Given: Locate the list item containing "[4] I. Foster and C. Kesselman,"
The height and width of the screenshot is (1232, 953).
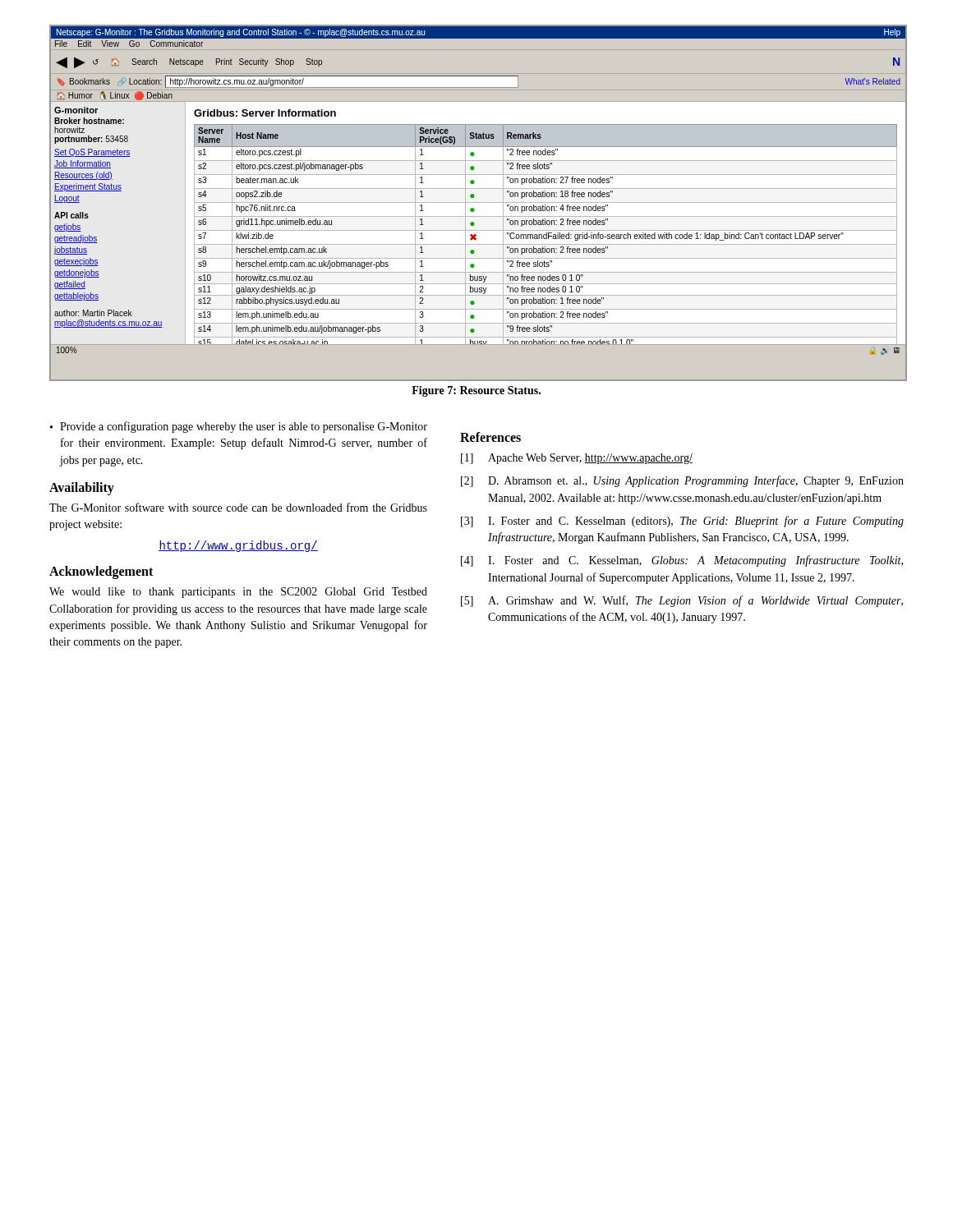Looking at the screenshot, I should point(682,570).
